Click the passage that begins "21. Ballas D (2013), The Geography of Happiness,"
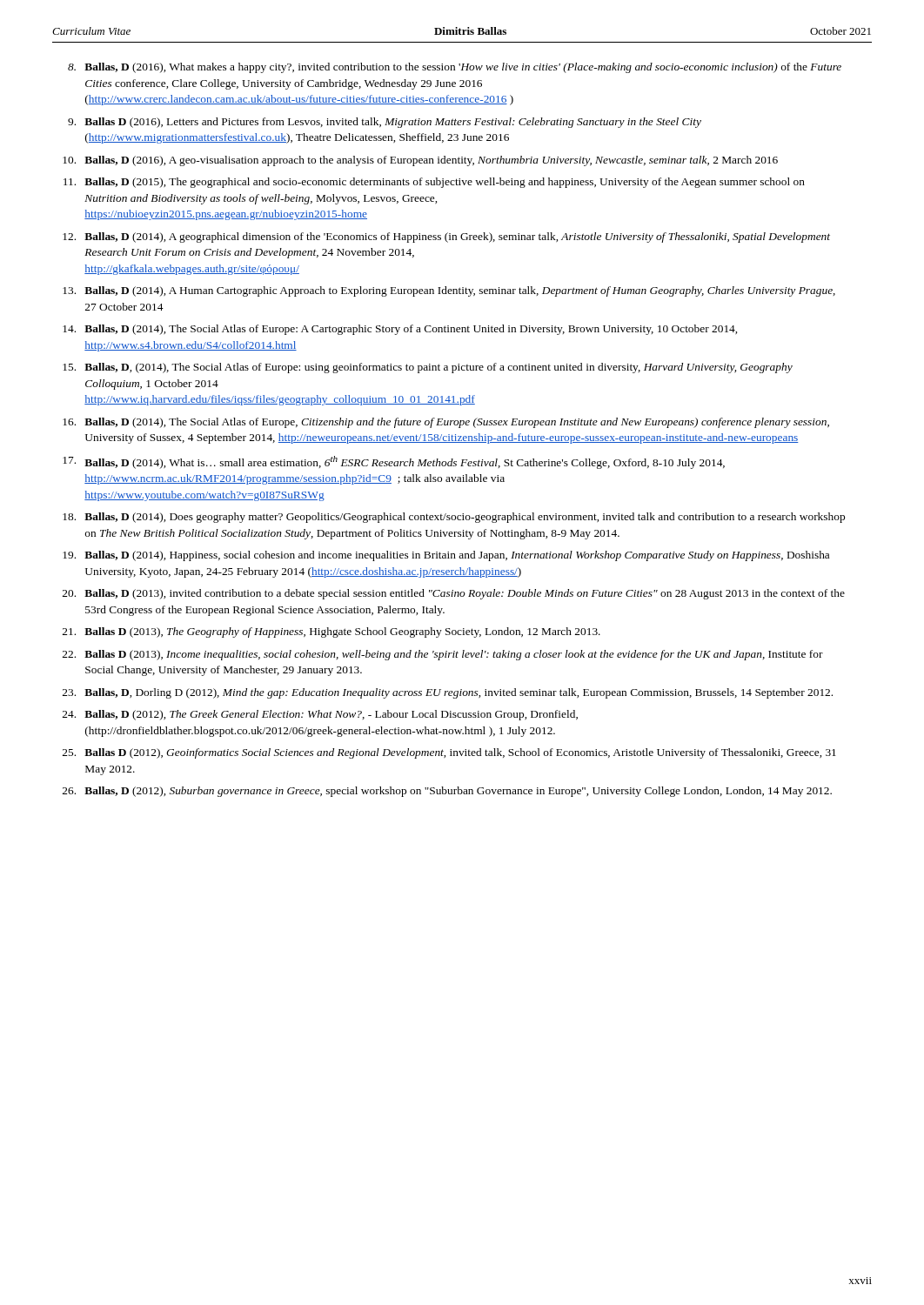The image size is (924, 1305). click(x=450, y=632)
